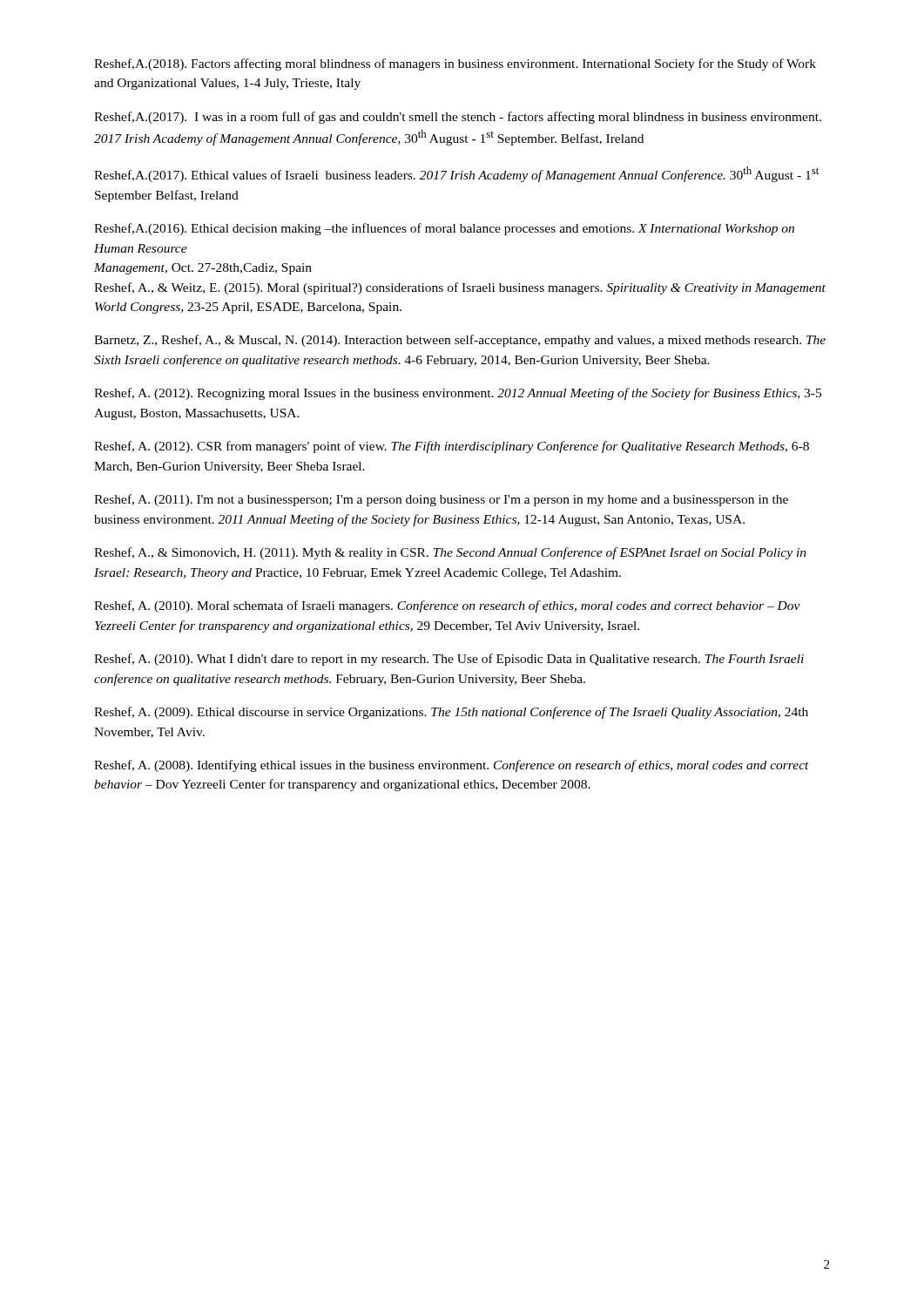Locate the text starting "Reshef, A. (2012). CSR"
This screenshot has width=924, height=1307.
pos(462,456)
